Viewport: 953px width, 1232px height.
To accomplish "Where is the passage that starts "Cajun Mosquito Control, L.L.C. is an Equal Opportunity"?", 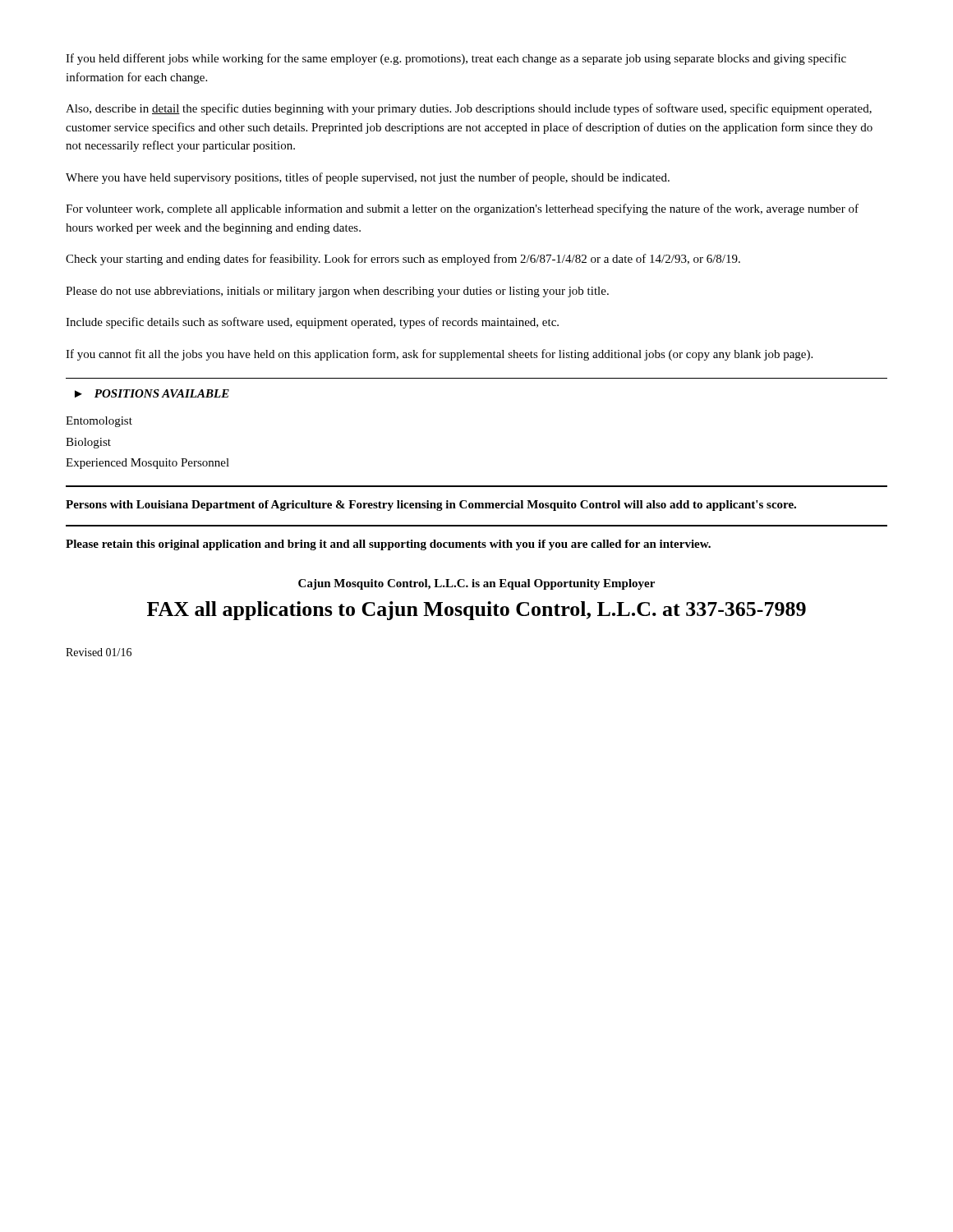I will pos(476,583).
